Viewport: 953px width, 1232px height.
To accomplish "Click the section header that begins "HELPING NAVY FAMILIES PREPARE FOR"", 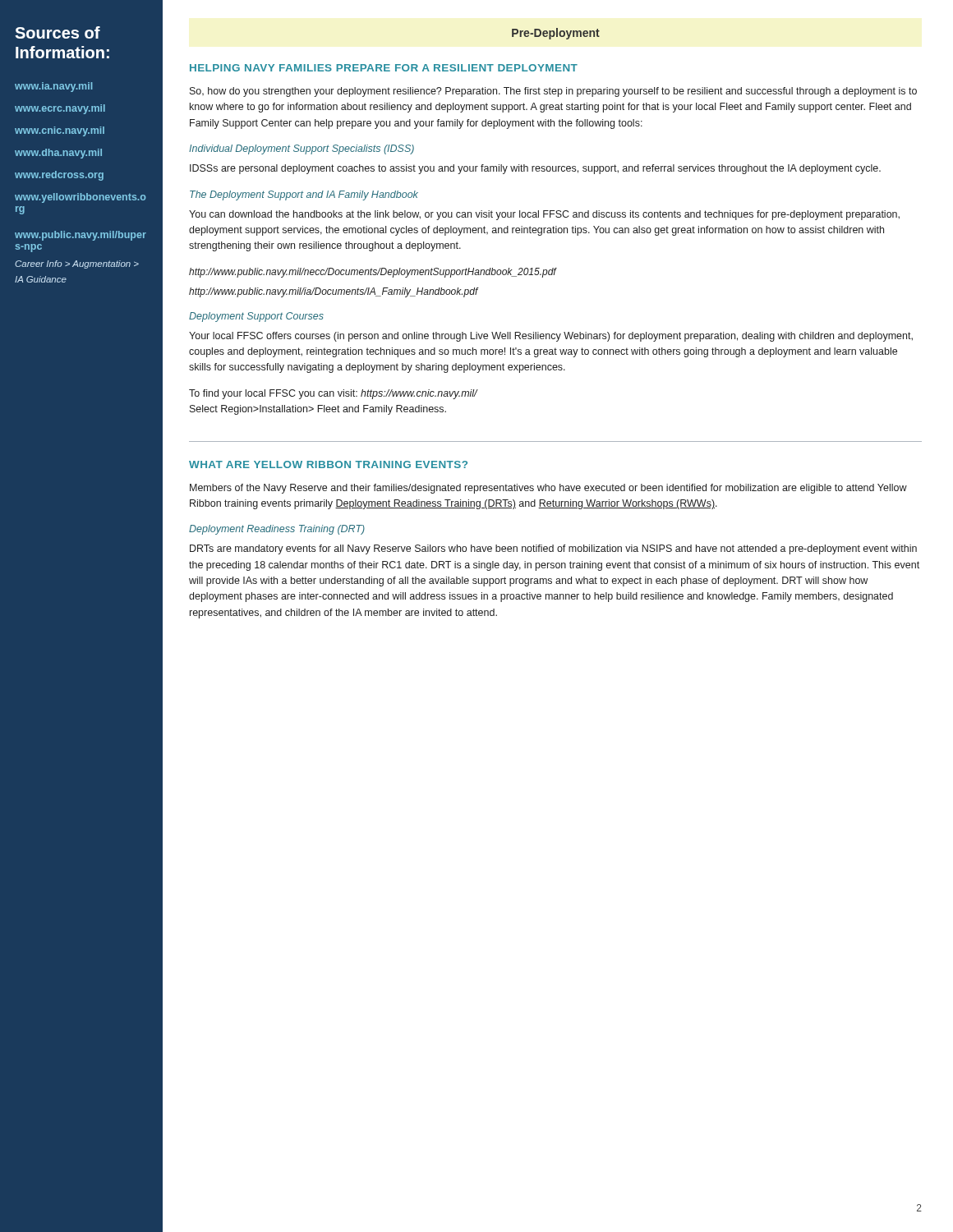I will 383,68.
